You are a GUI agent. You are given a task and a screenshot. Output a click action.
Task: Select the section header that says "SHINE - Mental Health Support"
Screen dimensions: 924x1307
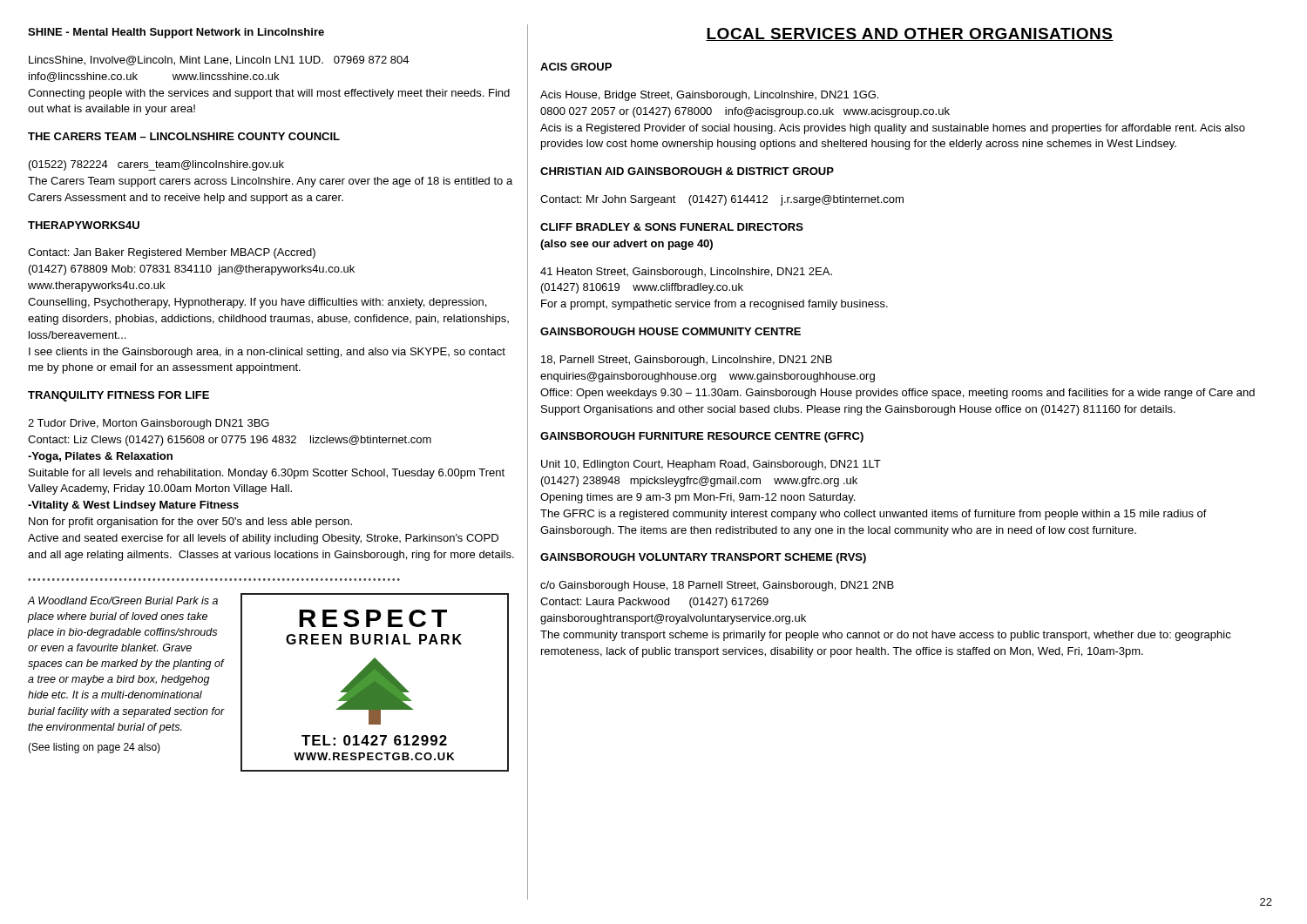click(272, 33)
